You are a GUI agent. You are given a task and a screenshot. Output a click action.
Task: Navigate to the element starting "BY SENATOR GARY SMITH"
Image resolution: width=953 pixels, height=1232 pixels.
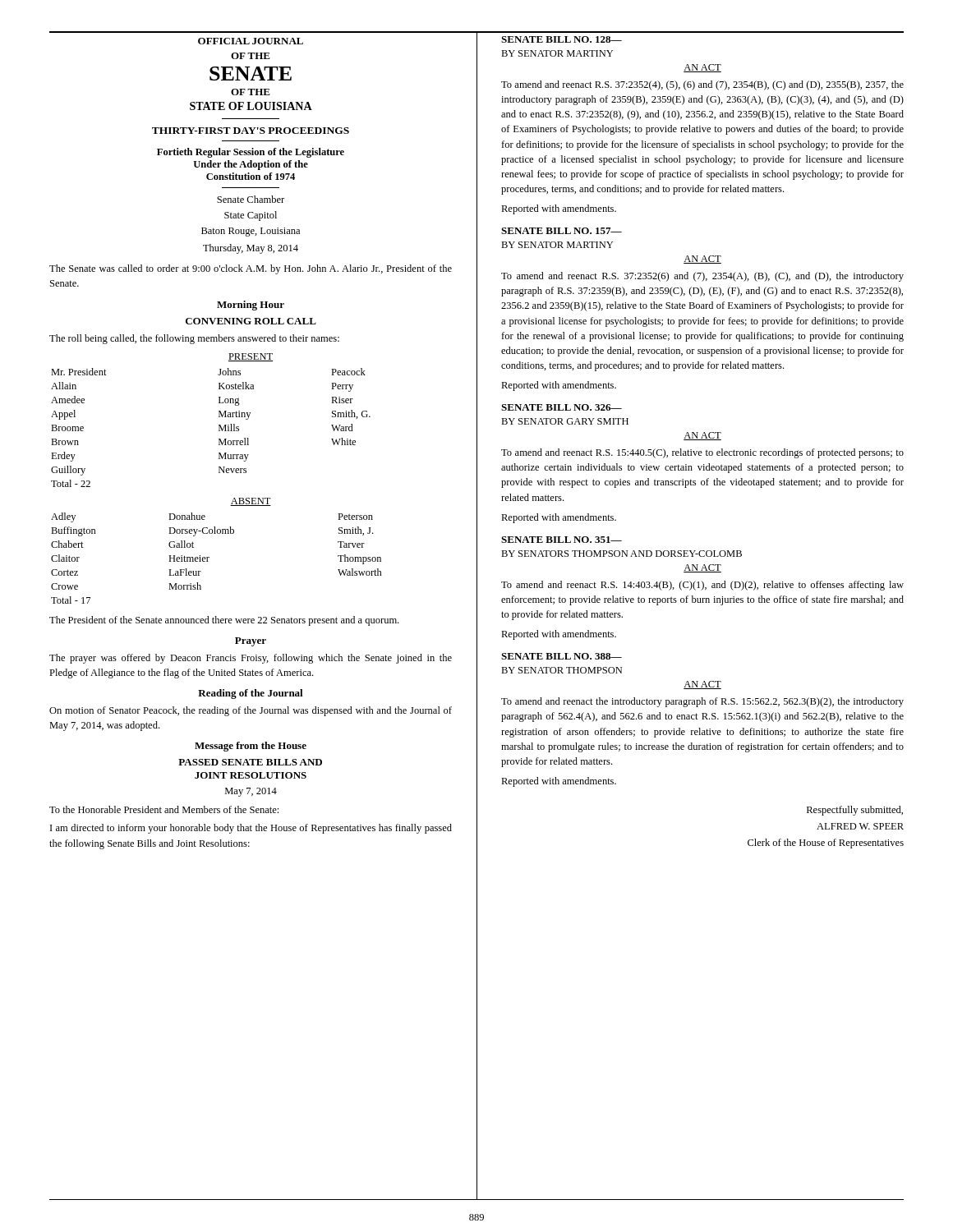coord(565,421)
